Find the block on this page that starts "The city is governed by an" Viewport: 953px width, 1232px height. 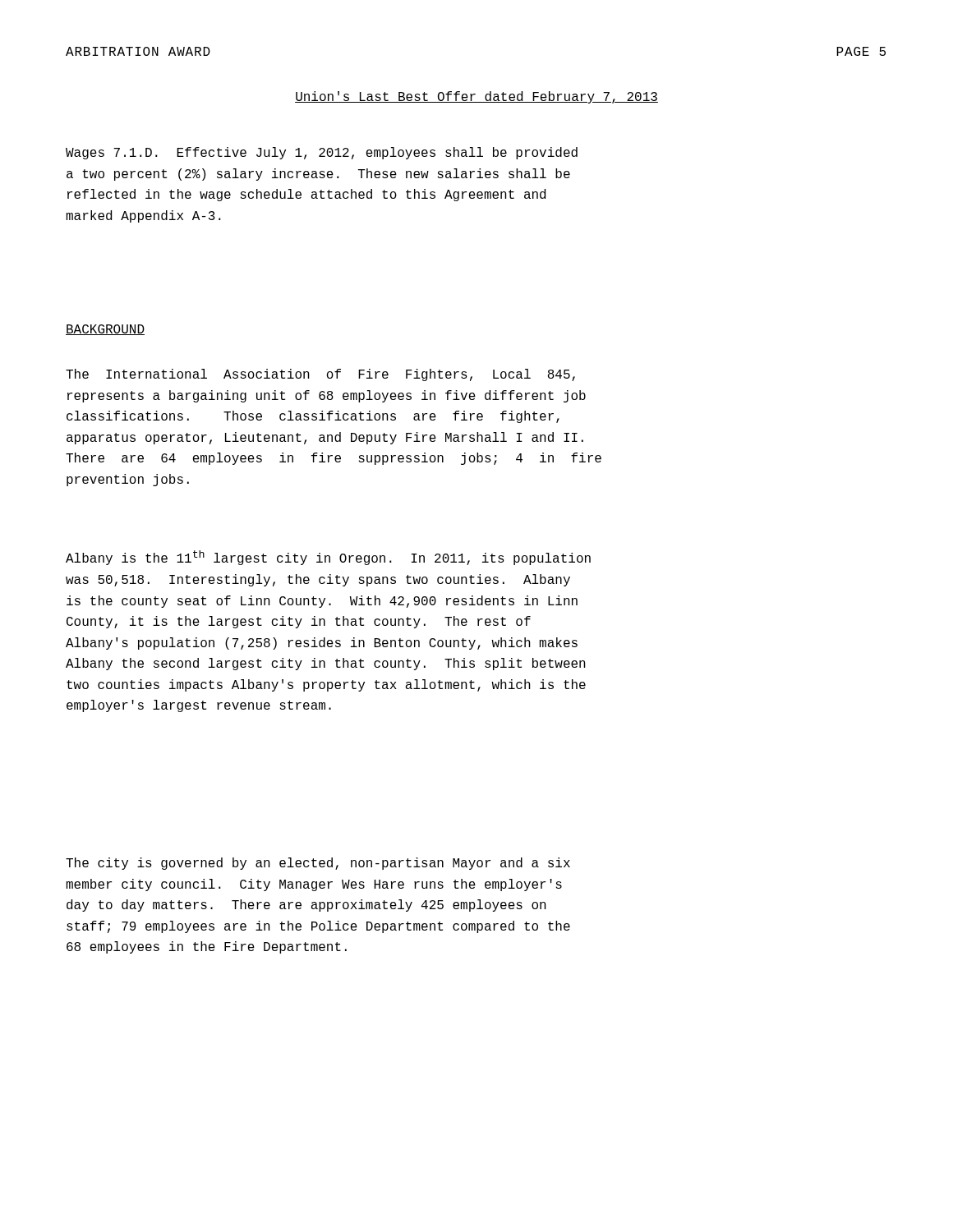(318, 906)
